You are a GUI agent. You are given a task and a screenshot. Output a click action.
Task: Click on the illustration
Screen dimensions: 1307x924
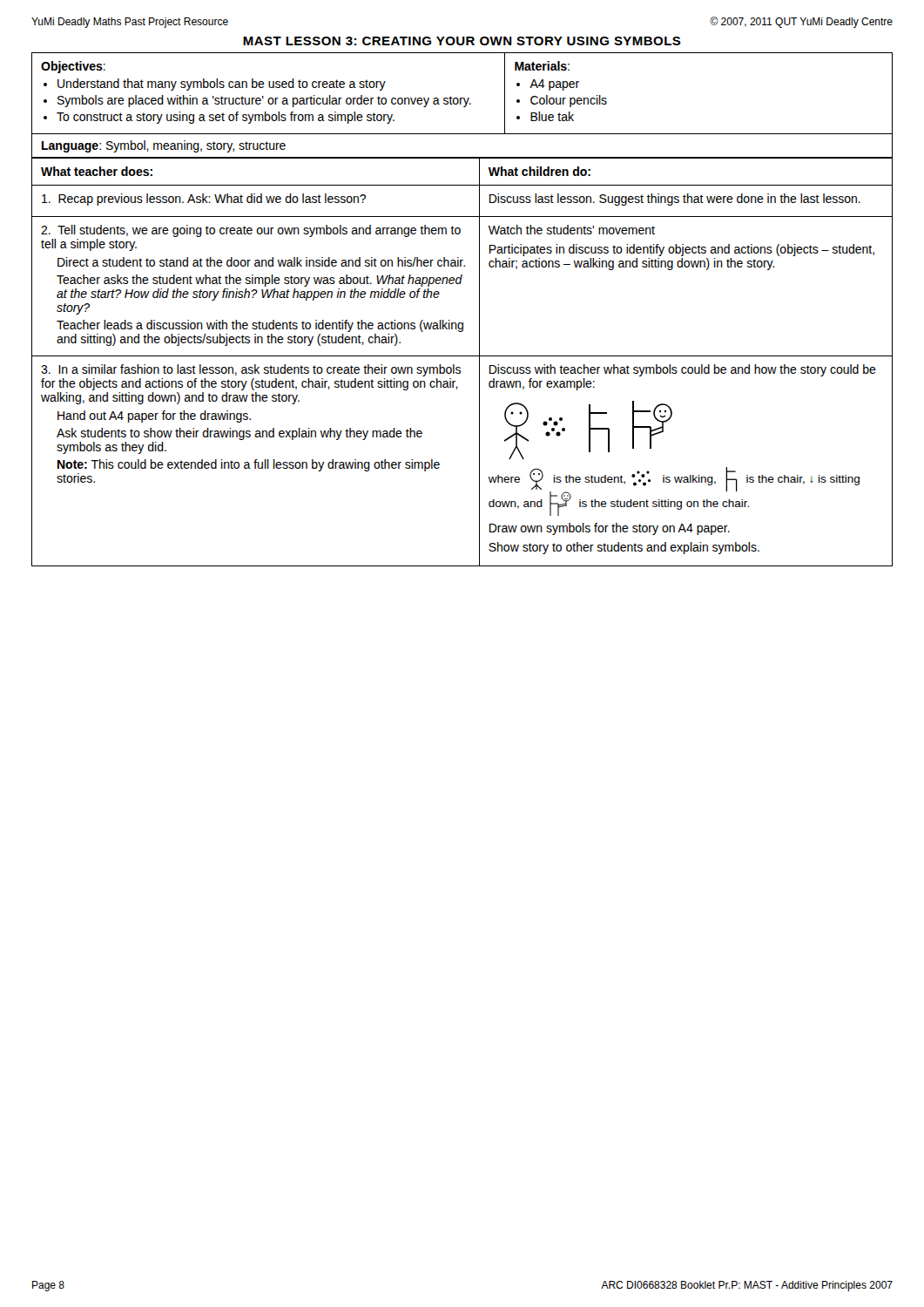pyautogui.click(x=686, y=429)
